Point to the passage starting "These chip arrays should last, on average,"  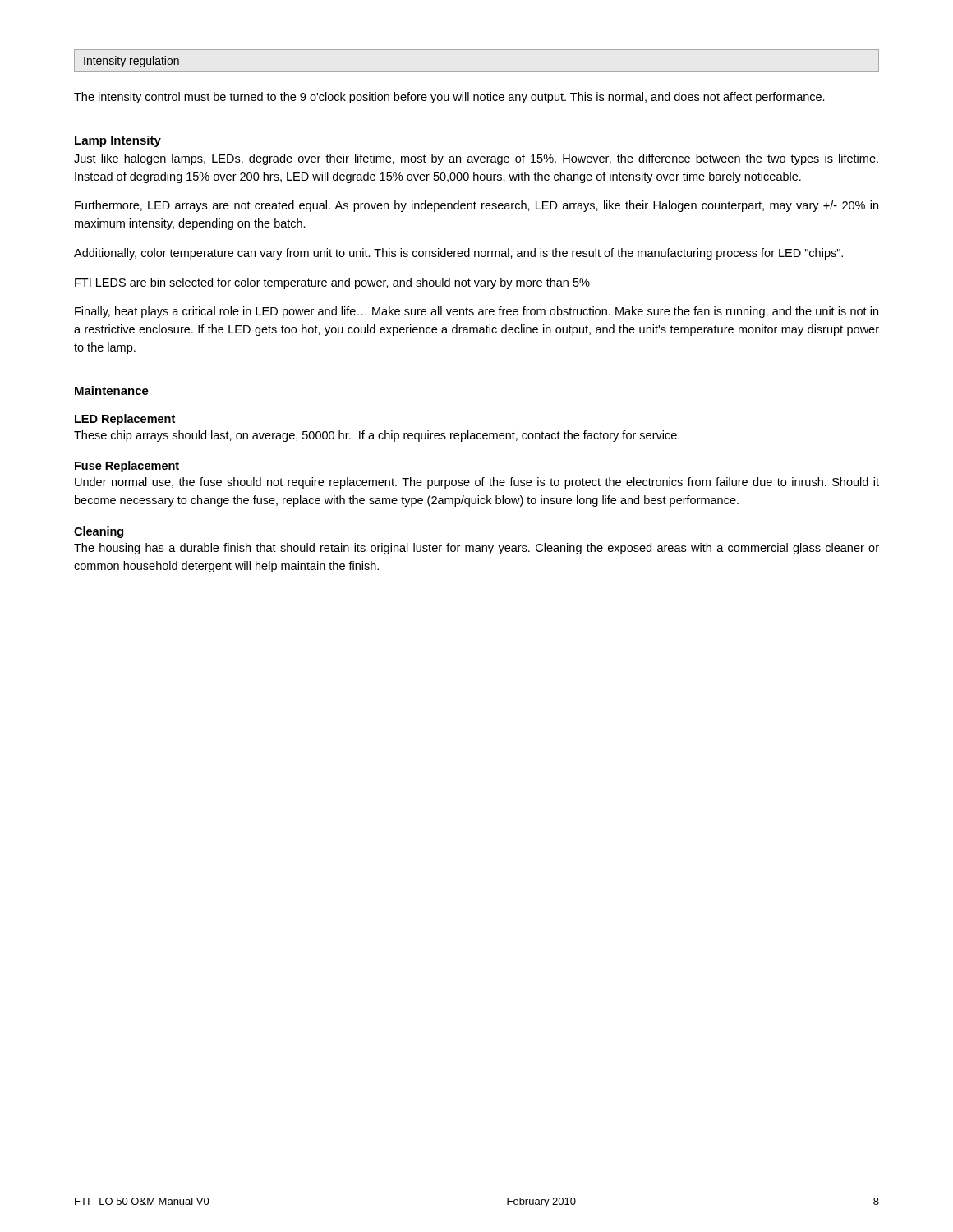(377, 435)
